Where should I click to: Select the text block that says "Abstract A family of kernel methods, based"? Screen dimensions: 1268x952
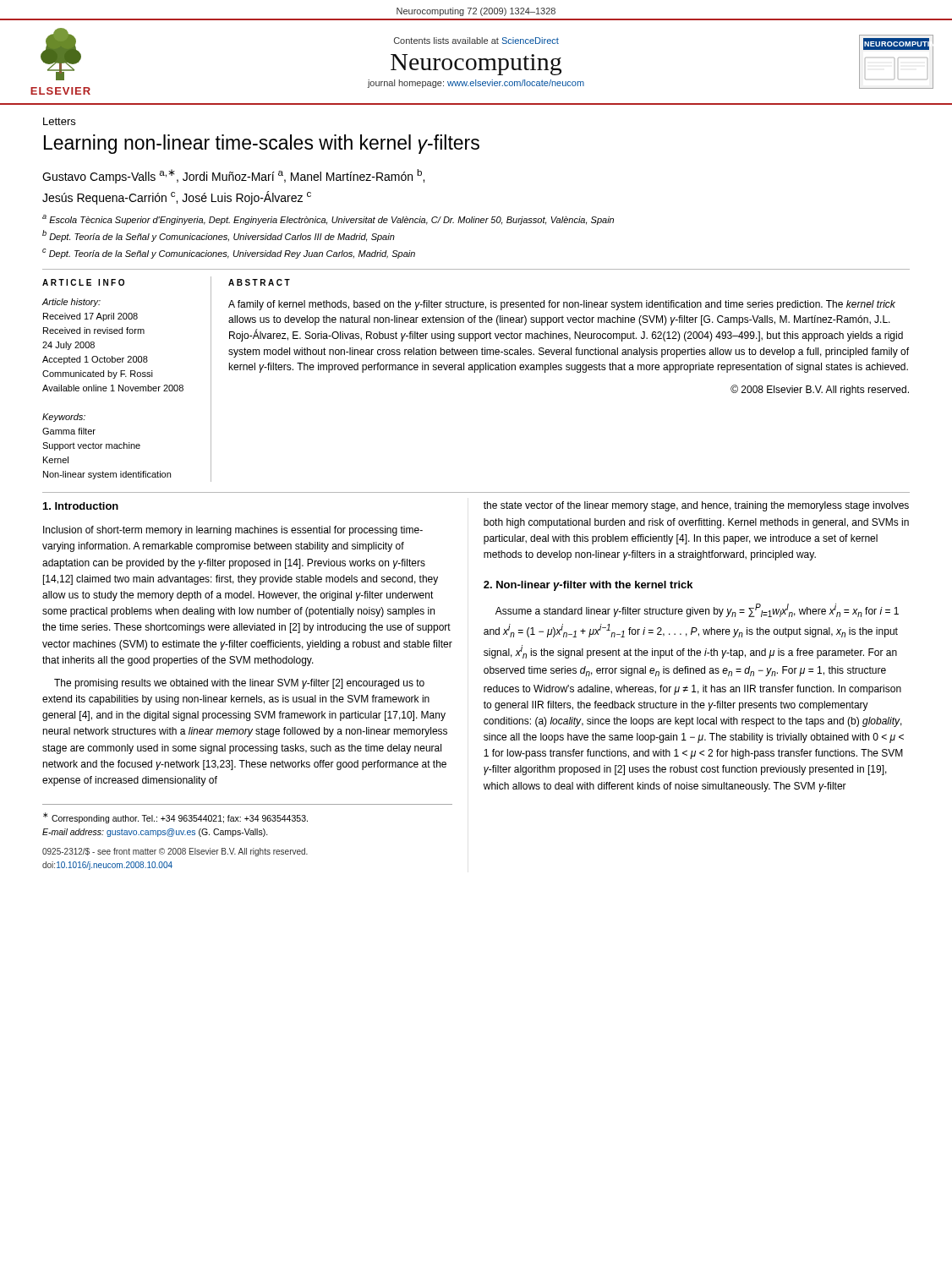(x=569, y=337)
